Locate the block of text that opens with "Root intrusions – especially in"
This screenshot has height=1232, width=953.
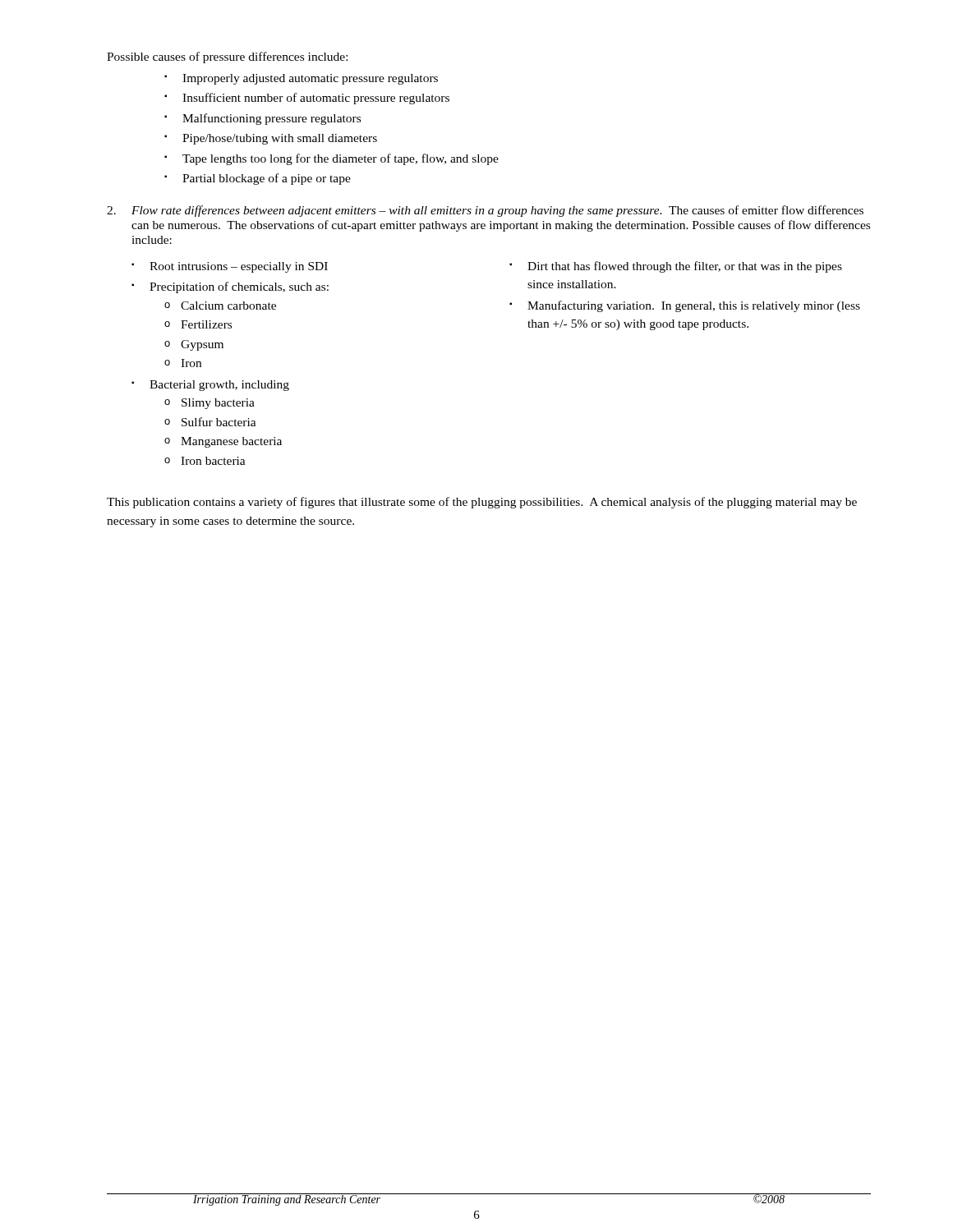tap(239, 266)
